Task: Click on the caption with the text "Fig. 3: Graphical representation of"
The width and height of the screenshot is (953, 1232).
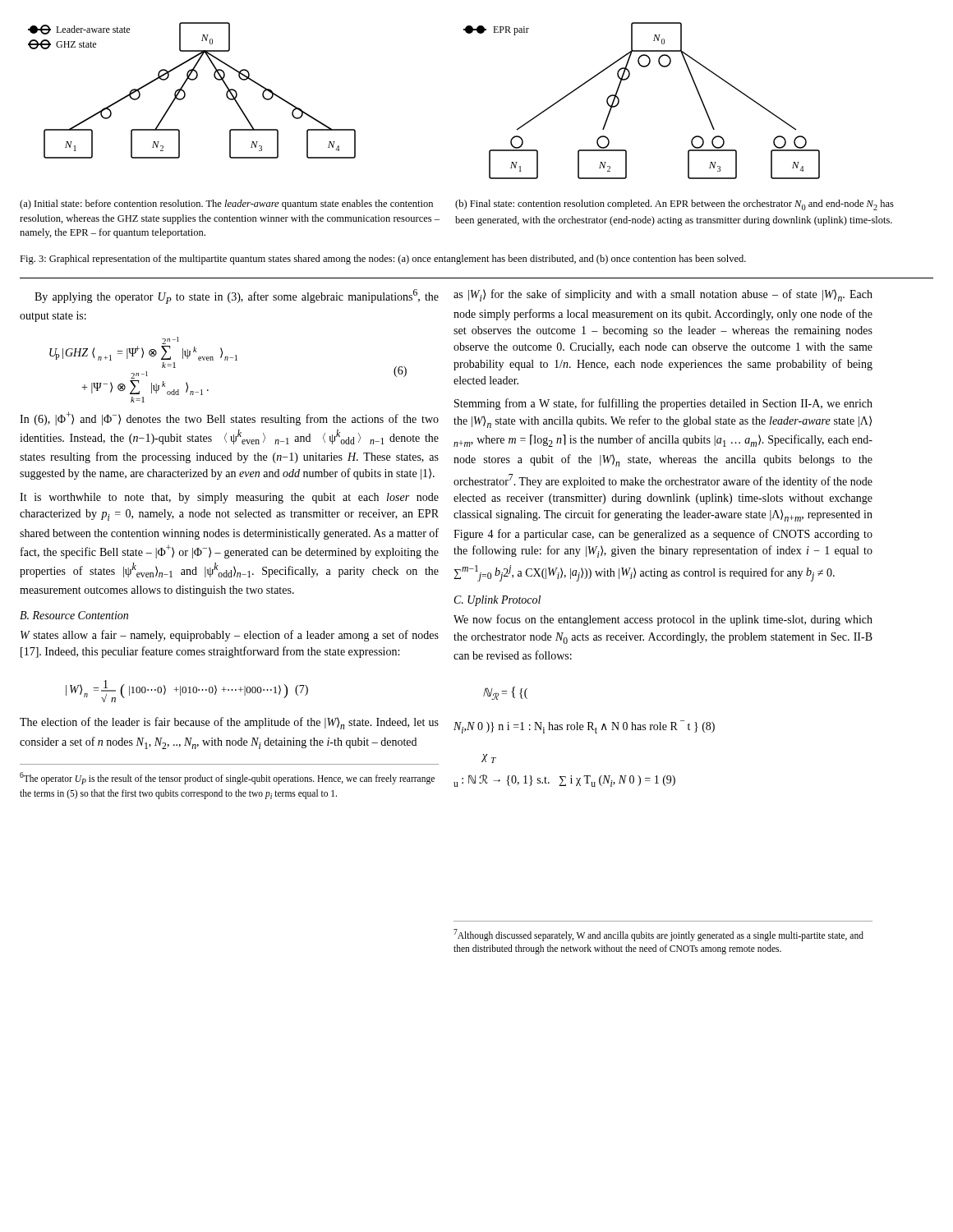Action: 383,258
